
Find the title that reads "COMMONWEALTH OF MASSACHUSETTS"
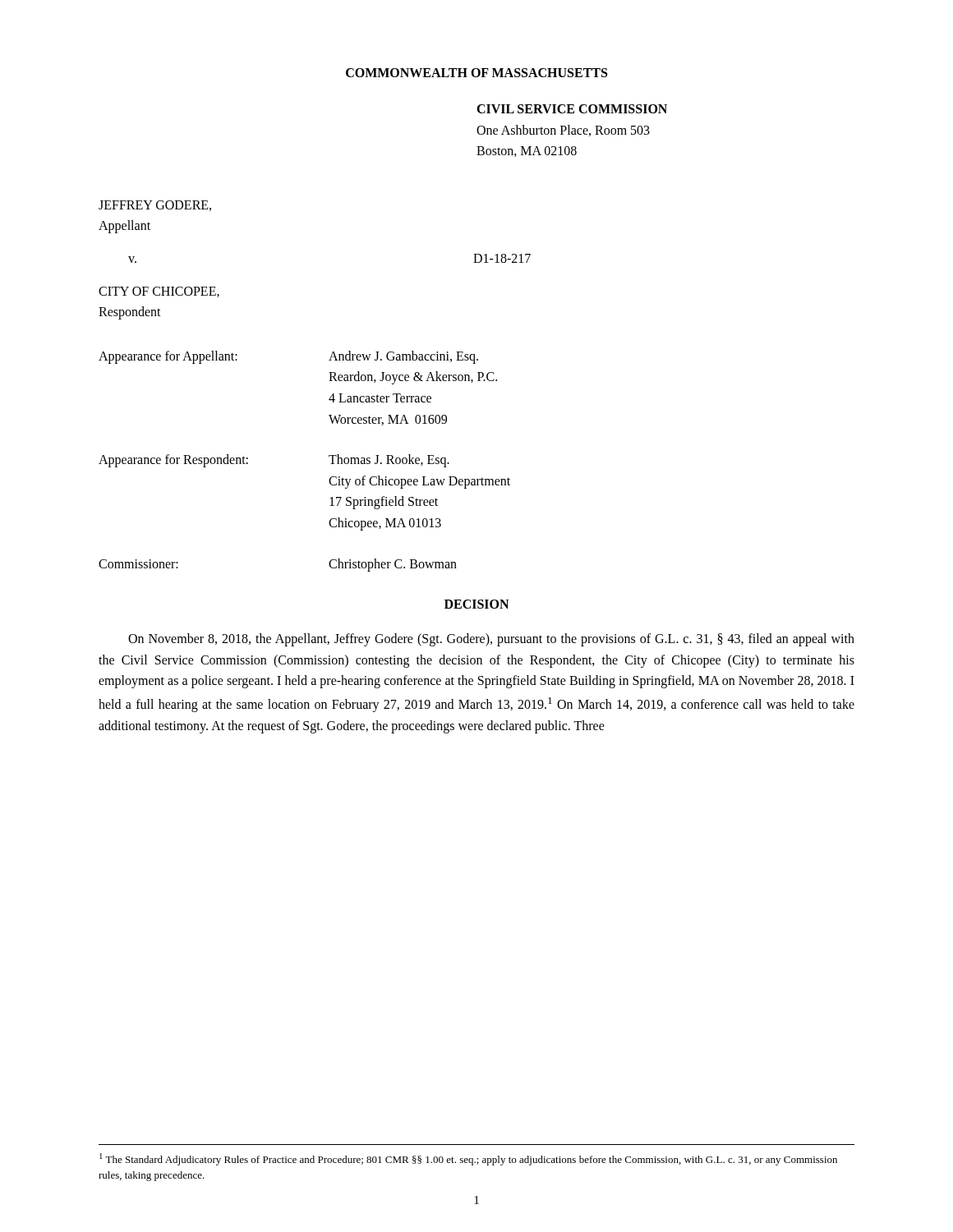(x=476, y=73)
